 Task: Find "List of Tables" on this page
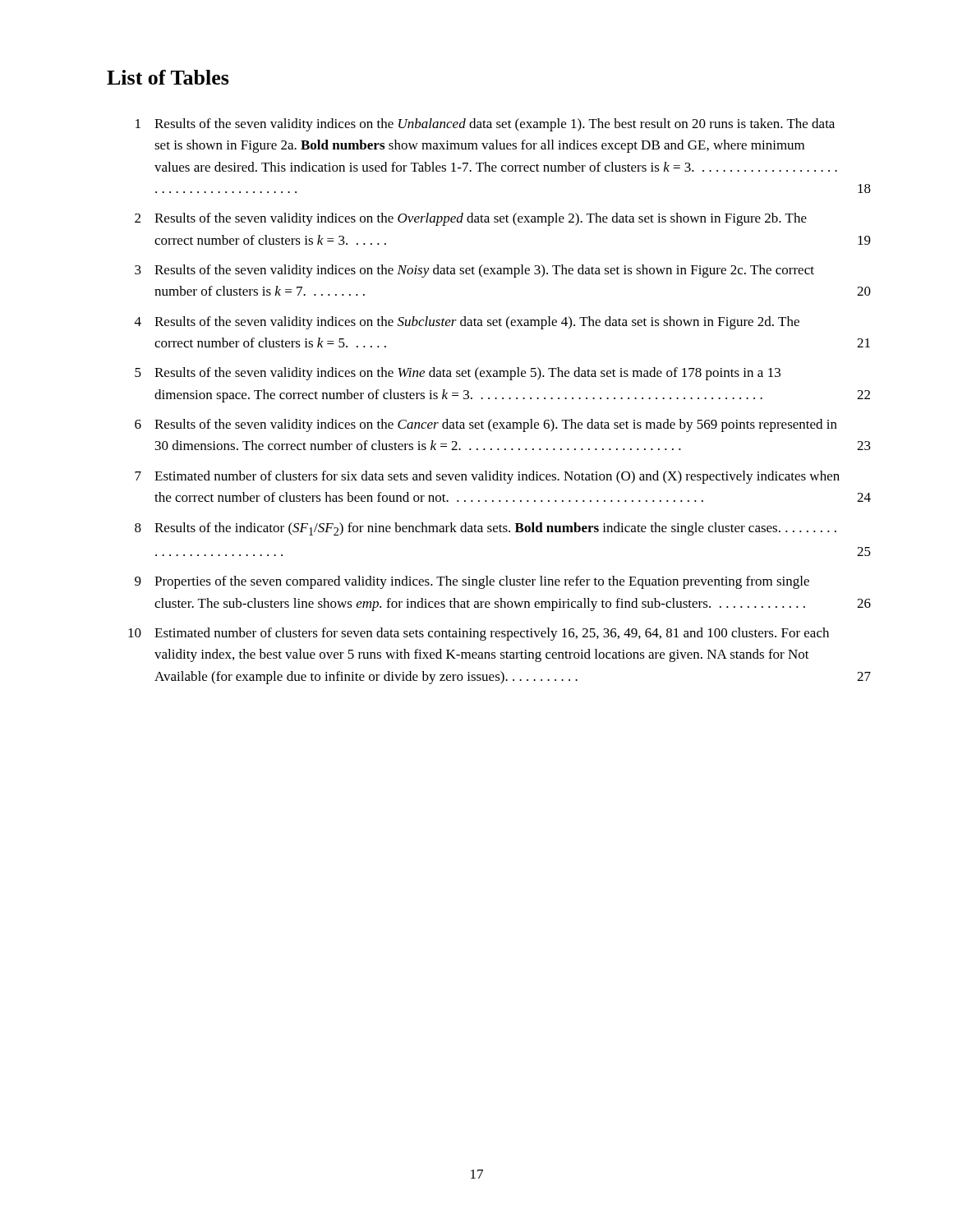pyautogui.click(x=168, y=78)
